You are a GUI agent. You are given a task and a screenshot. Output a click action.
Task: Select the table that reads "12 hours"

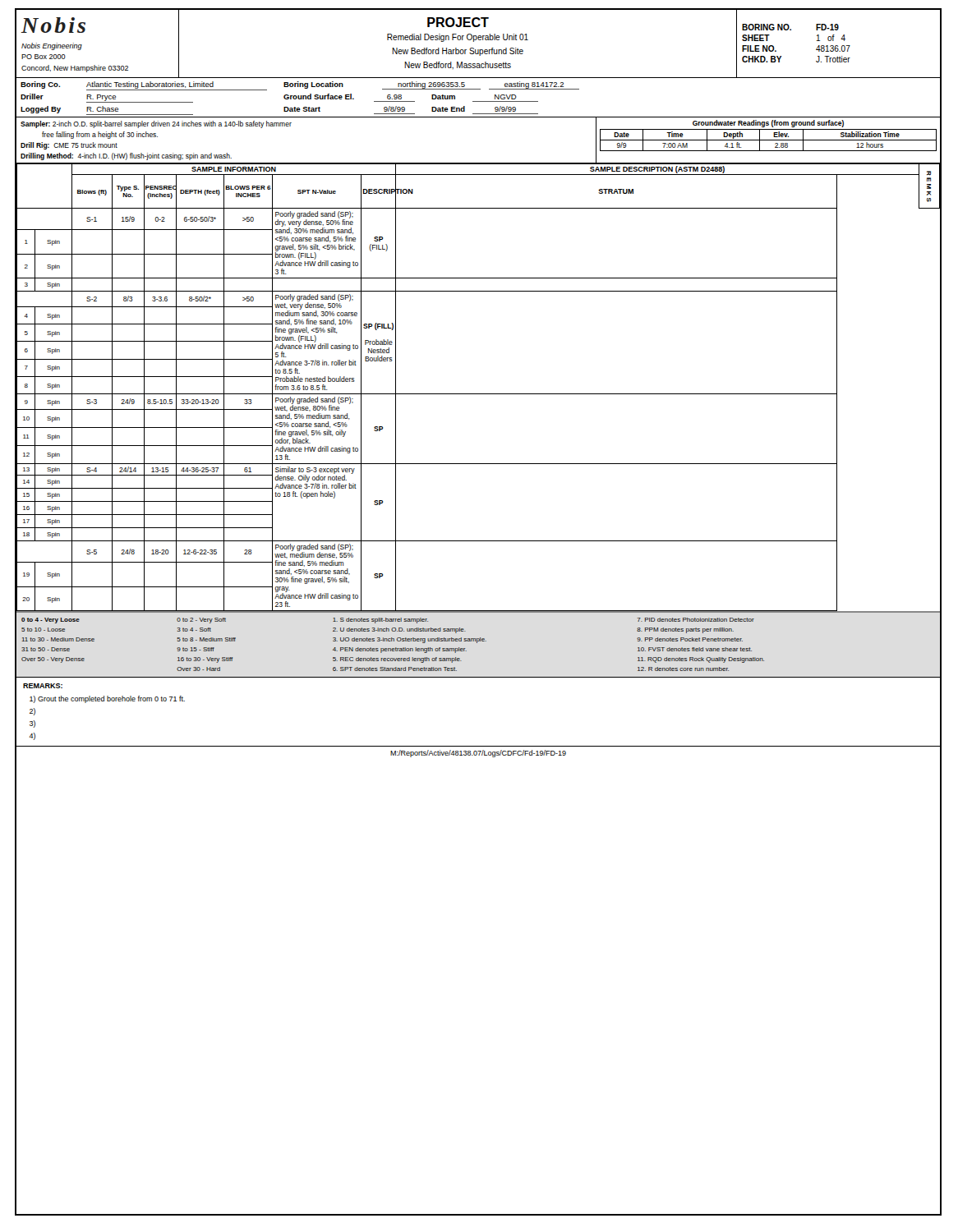pos(768,140)
